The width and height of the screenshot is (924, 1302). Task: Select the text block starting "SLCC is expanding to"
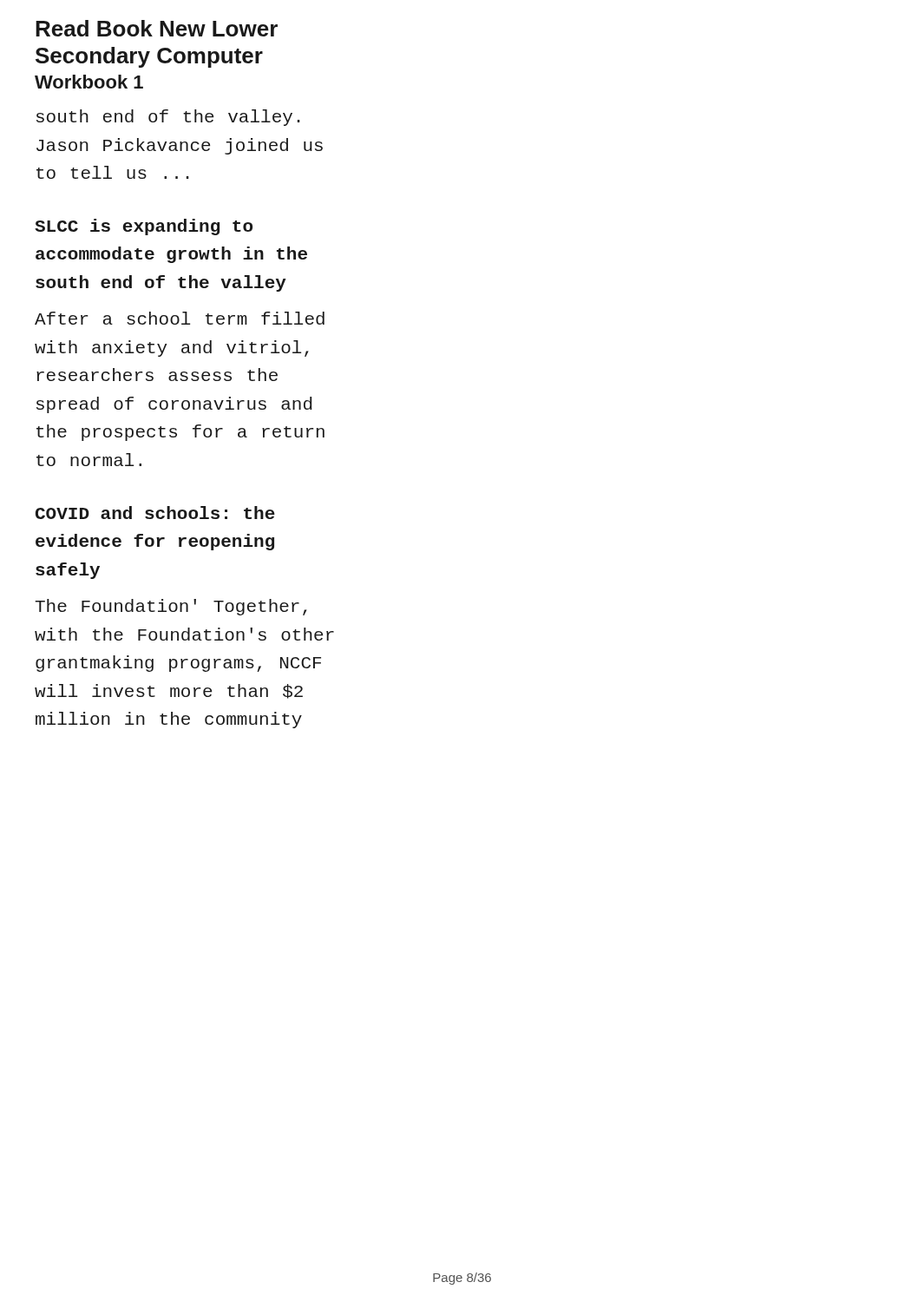171,255
